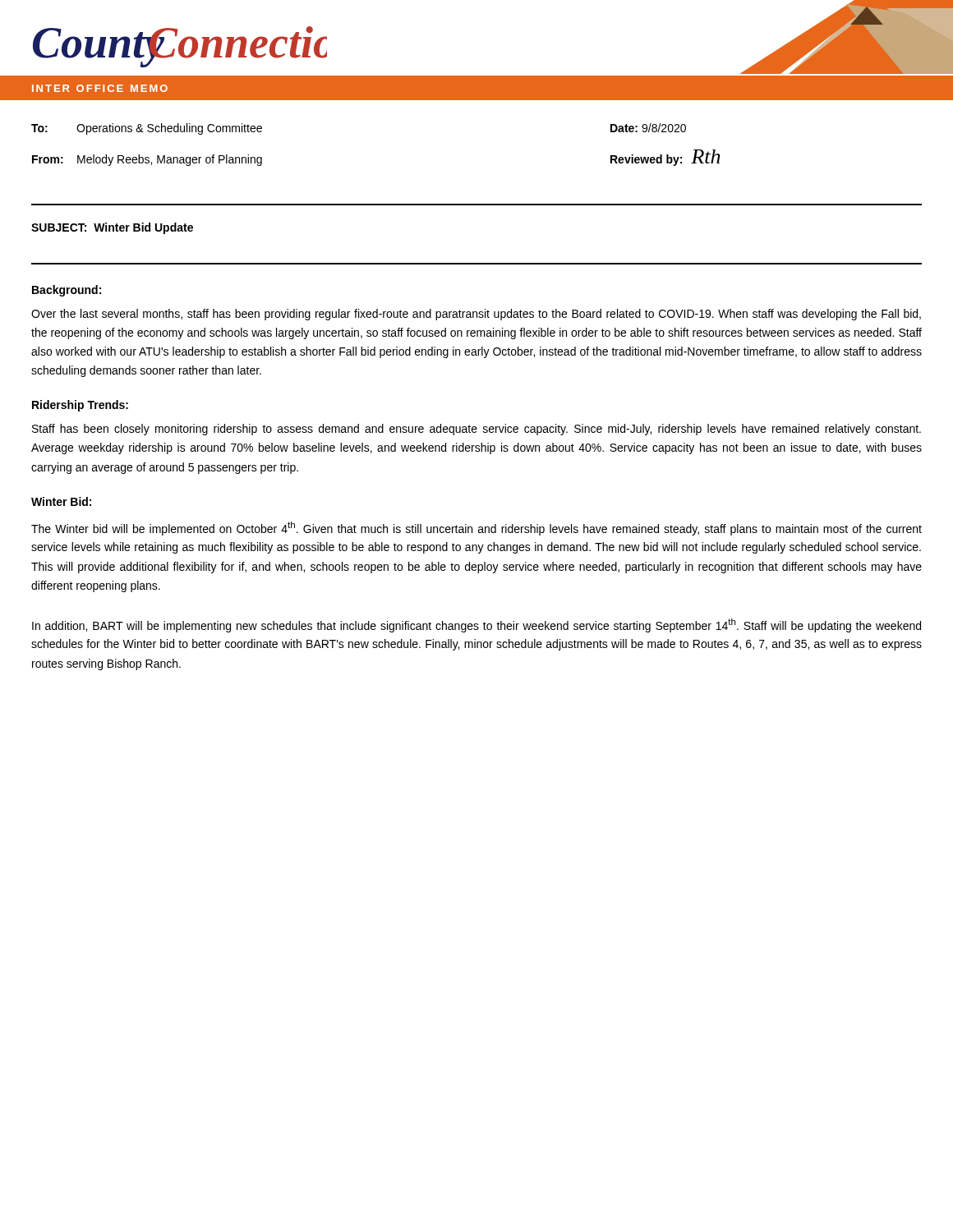
Task: Point to the passage starting "Over the last several"
Action: (x=476, y=342)
